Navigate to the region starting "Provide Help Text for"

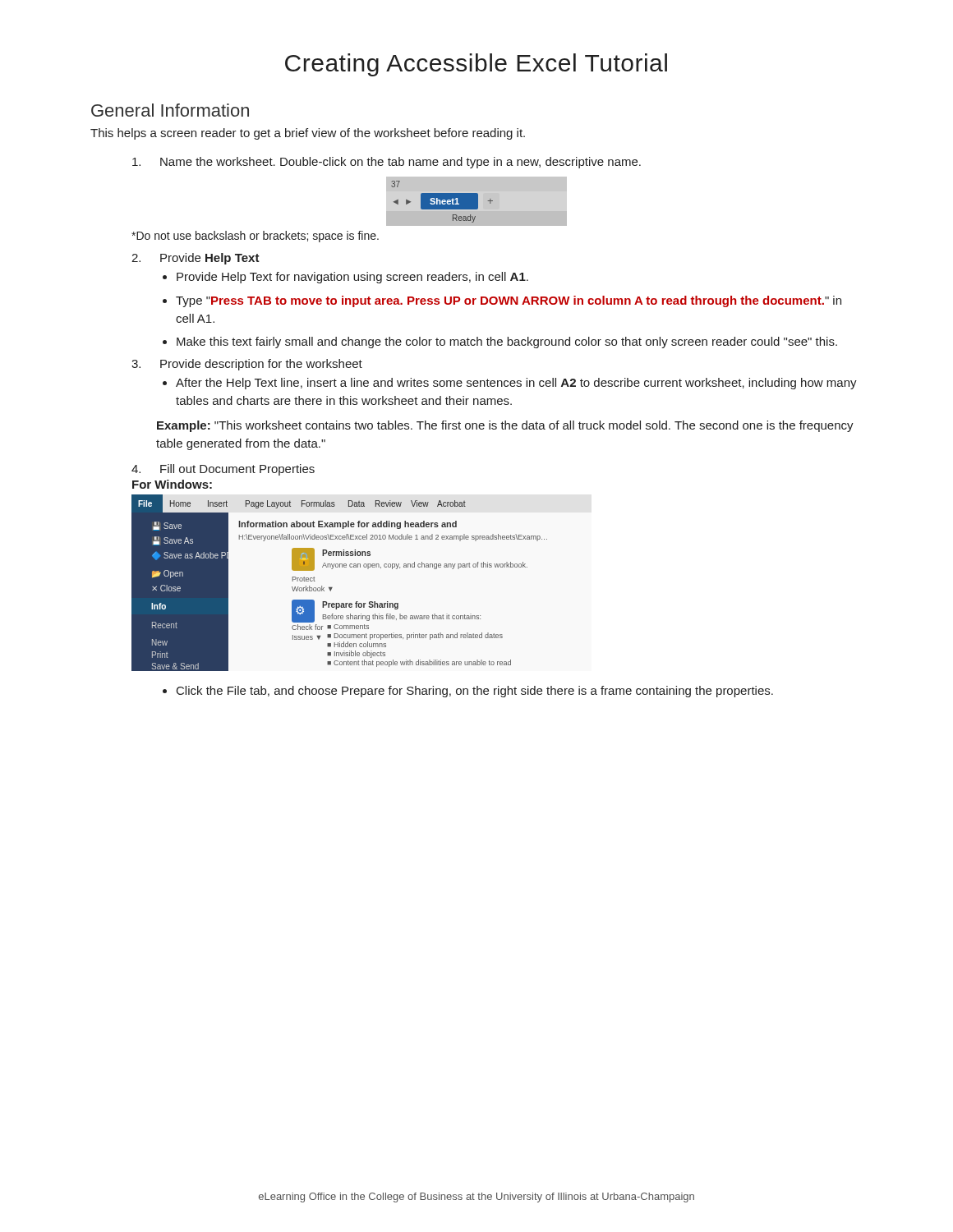click(352, 276)
